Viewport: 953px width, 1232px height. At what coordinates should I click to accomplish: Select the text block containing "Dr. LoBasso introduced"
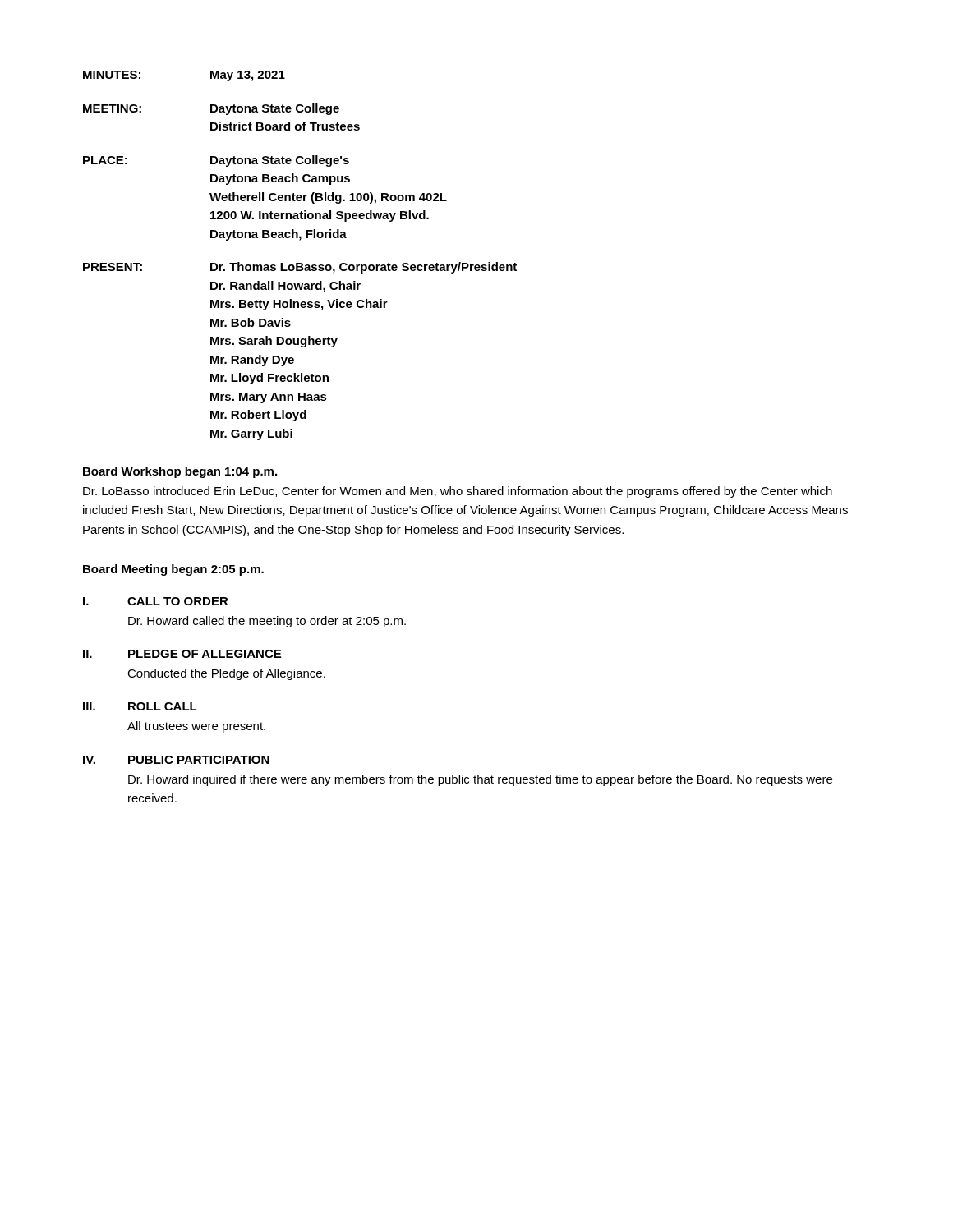tap(465, 510)
